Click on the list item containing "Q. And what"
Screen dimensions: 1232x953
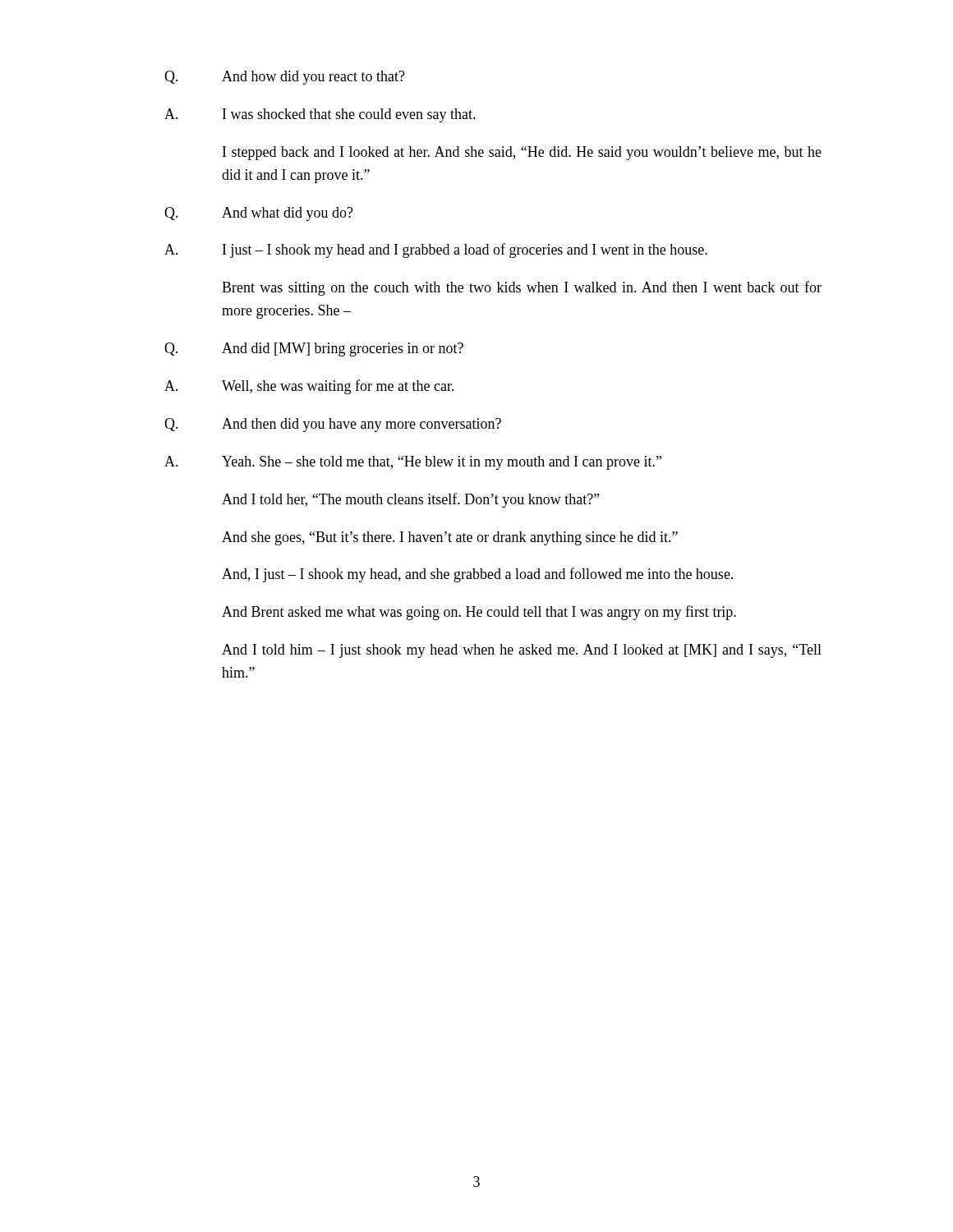pyautogui.click(x=259, y=214)
